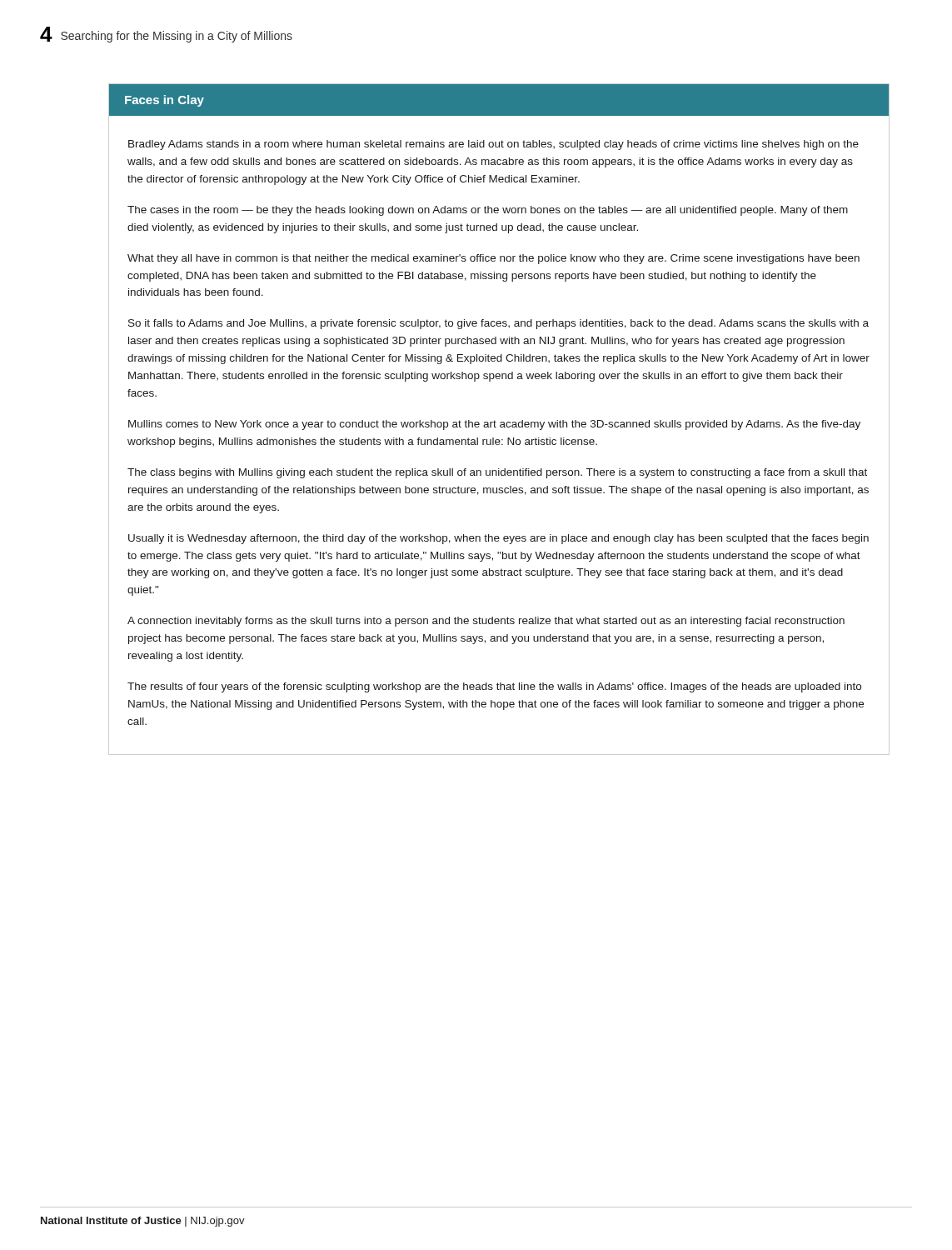Find the block on this page that starts "A connection inevitably forms"
The image size is (952, 1250).
point(486,638)
